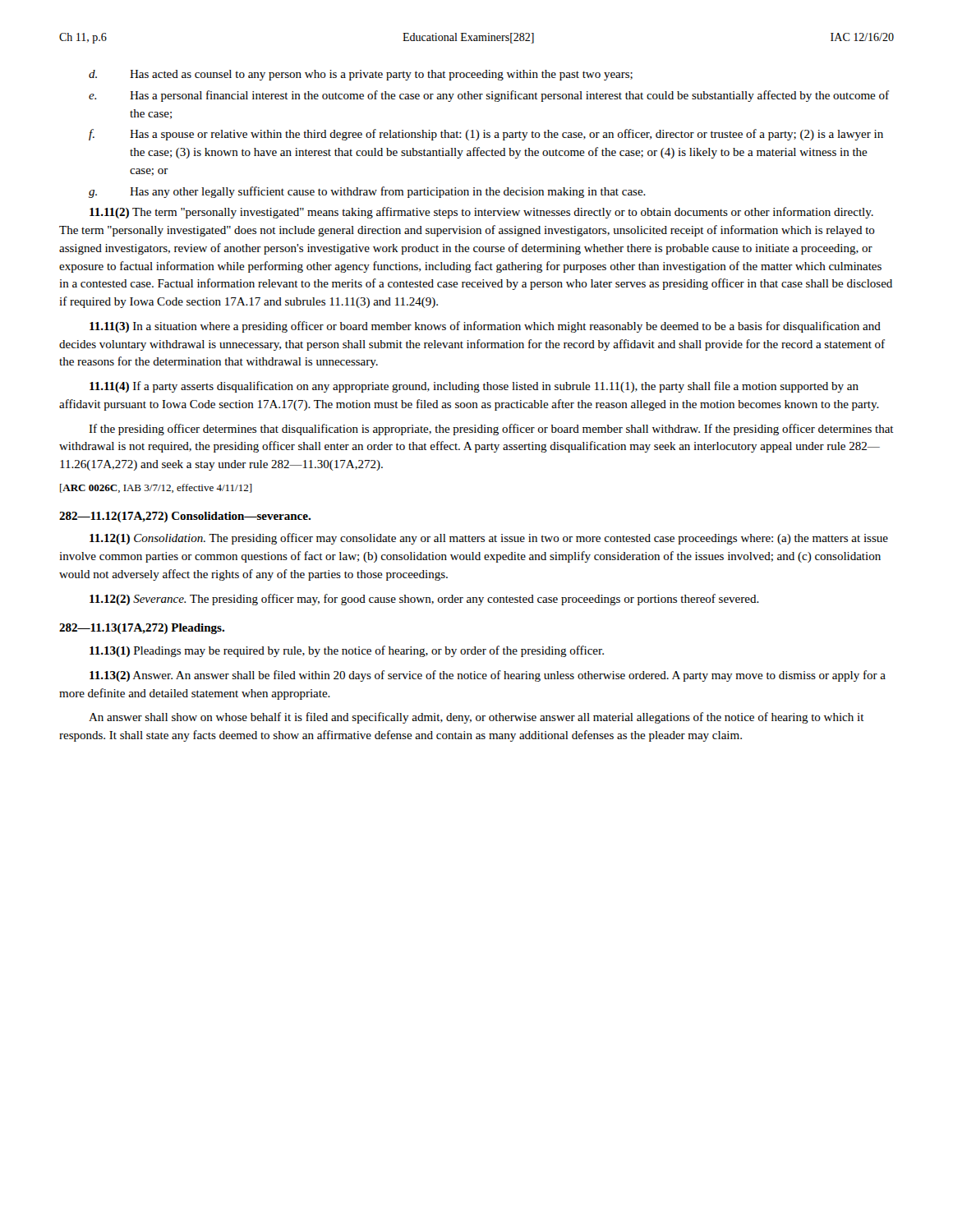Point to "282—11.12(17A,272) Consolidation—severance."
The image size is (953, 1232).
coord(185,515)
